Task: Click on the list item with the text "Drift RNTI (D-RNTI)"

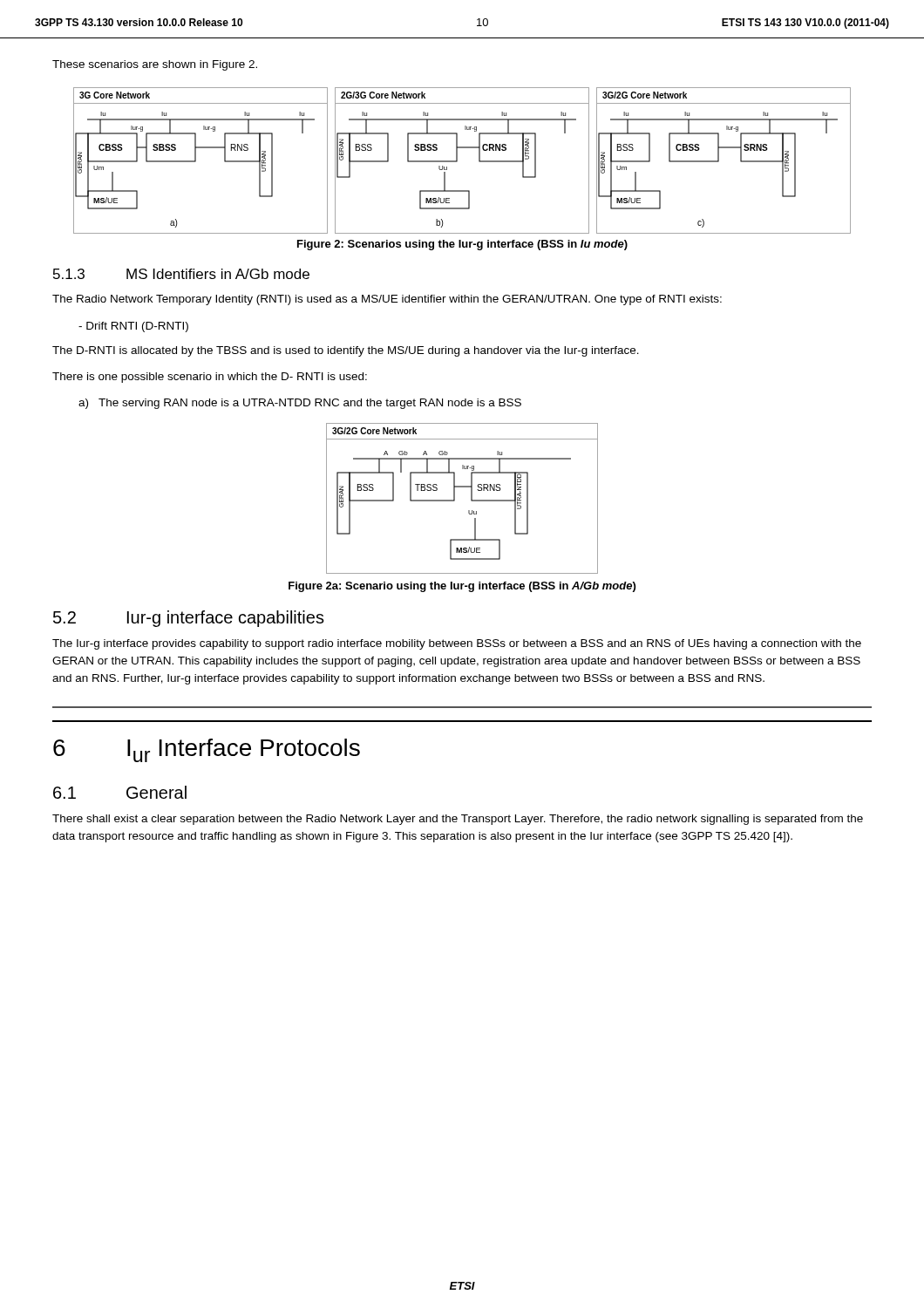Action: (134, 325)
